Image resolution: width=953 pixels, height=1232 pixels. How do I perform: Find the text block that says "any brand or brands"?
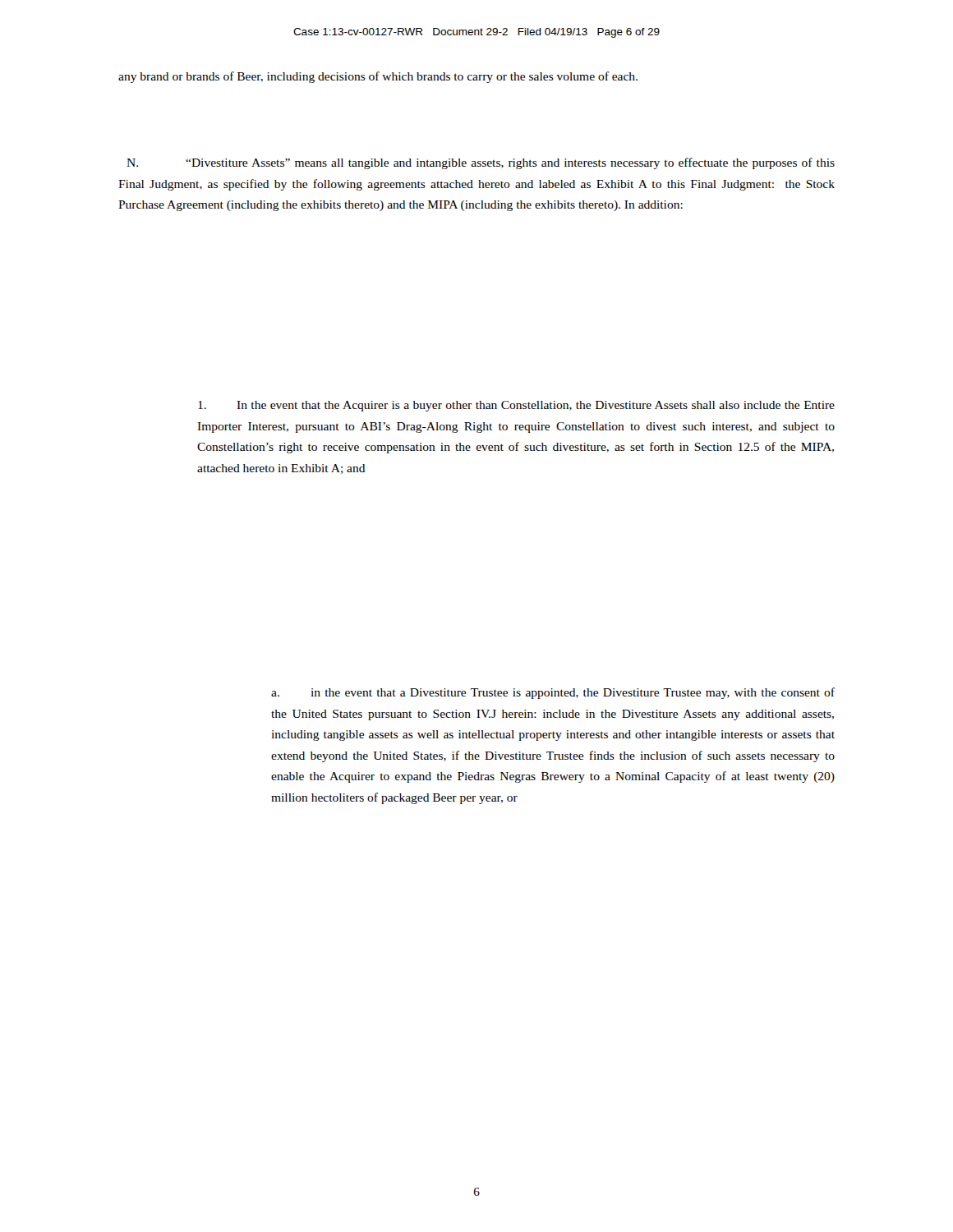pyautogui.click(x=476, y=76)
